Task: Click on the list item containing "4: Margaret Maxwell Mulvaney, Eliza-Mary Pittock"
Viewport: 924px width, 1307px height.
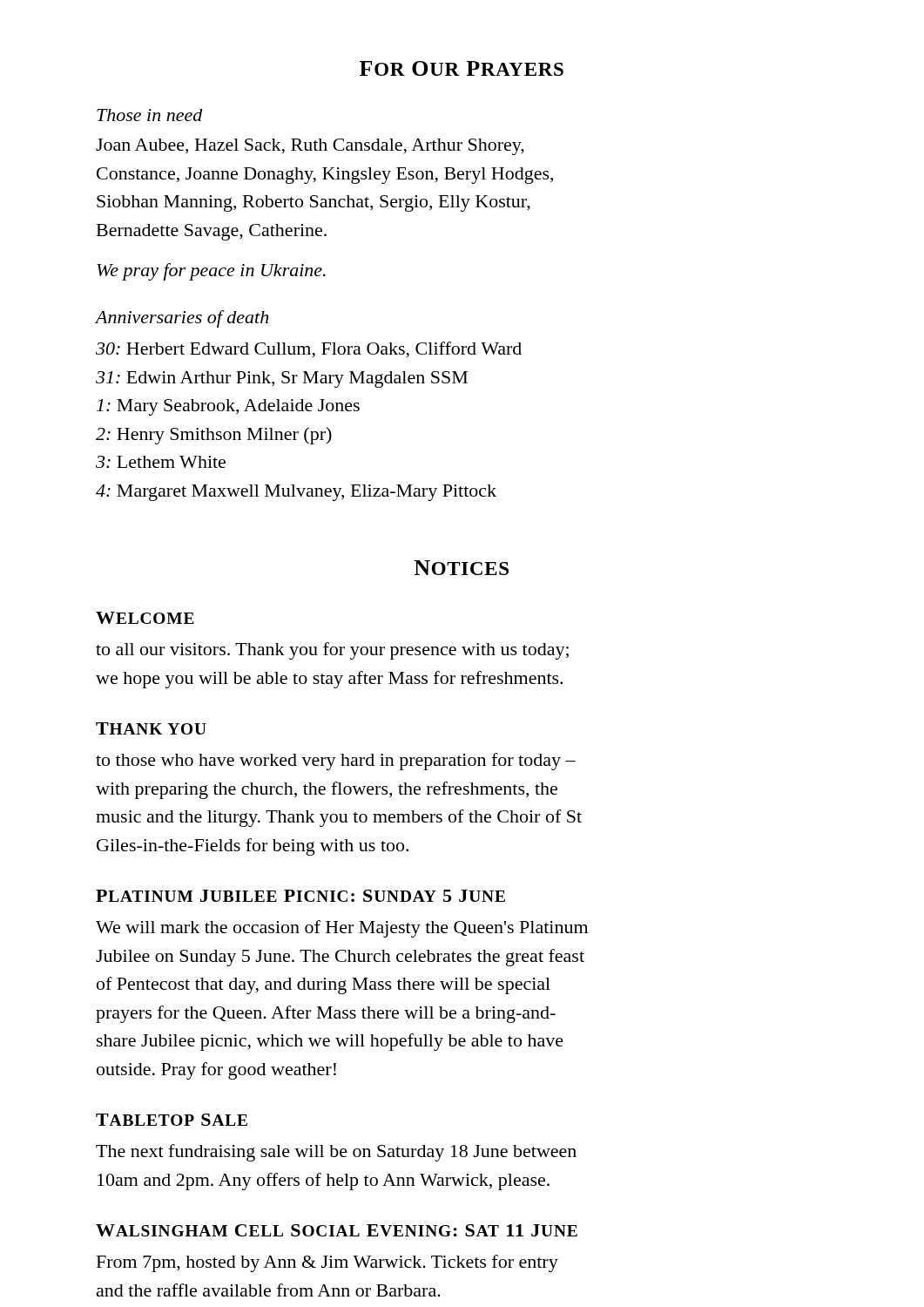Action: click(x=296, y=490)
